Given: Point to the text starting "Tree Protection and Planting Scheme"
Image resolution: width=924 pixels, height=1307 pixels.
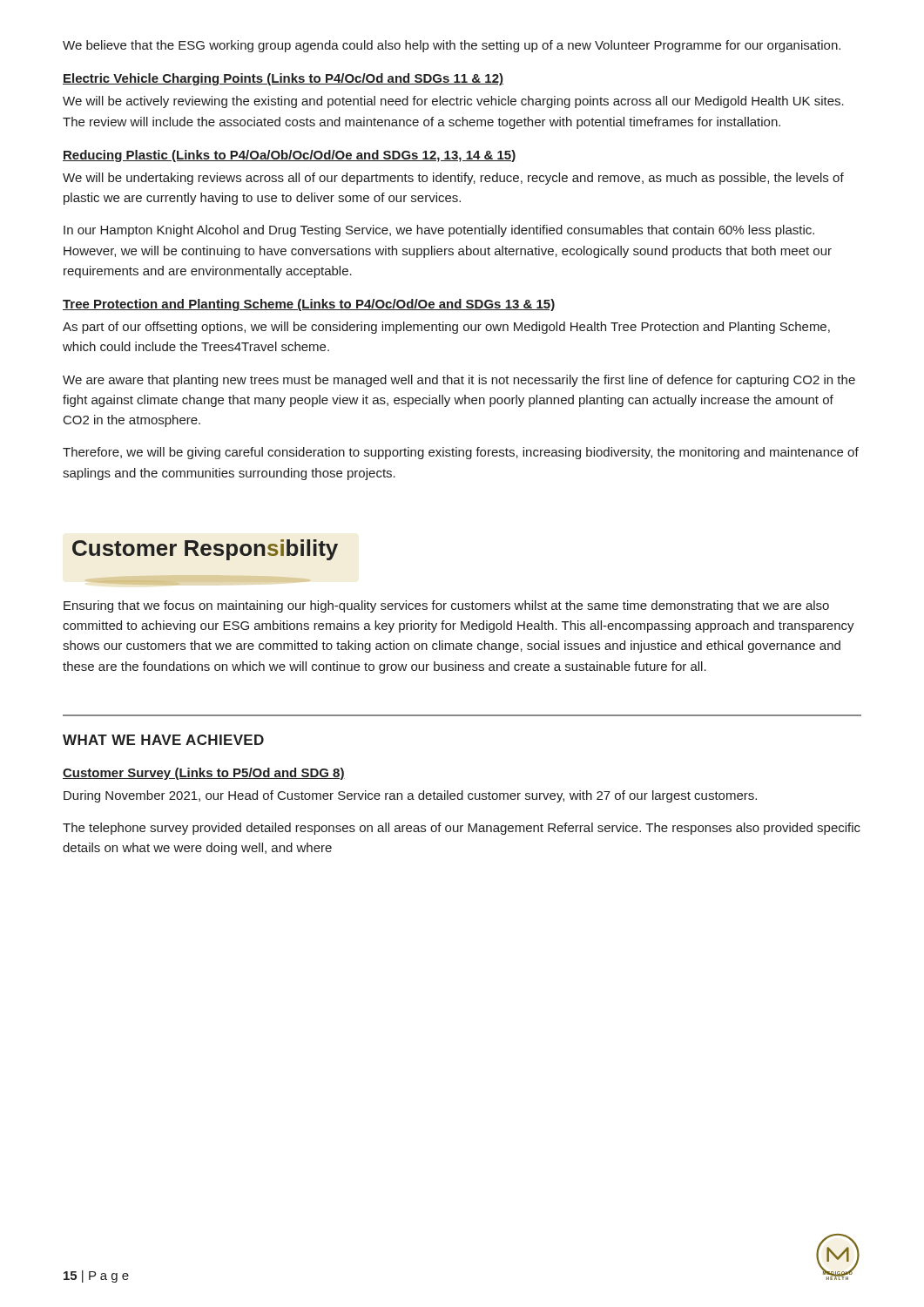Looking at the screenshot, I should (309, 304).
